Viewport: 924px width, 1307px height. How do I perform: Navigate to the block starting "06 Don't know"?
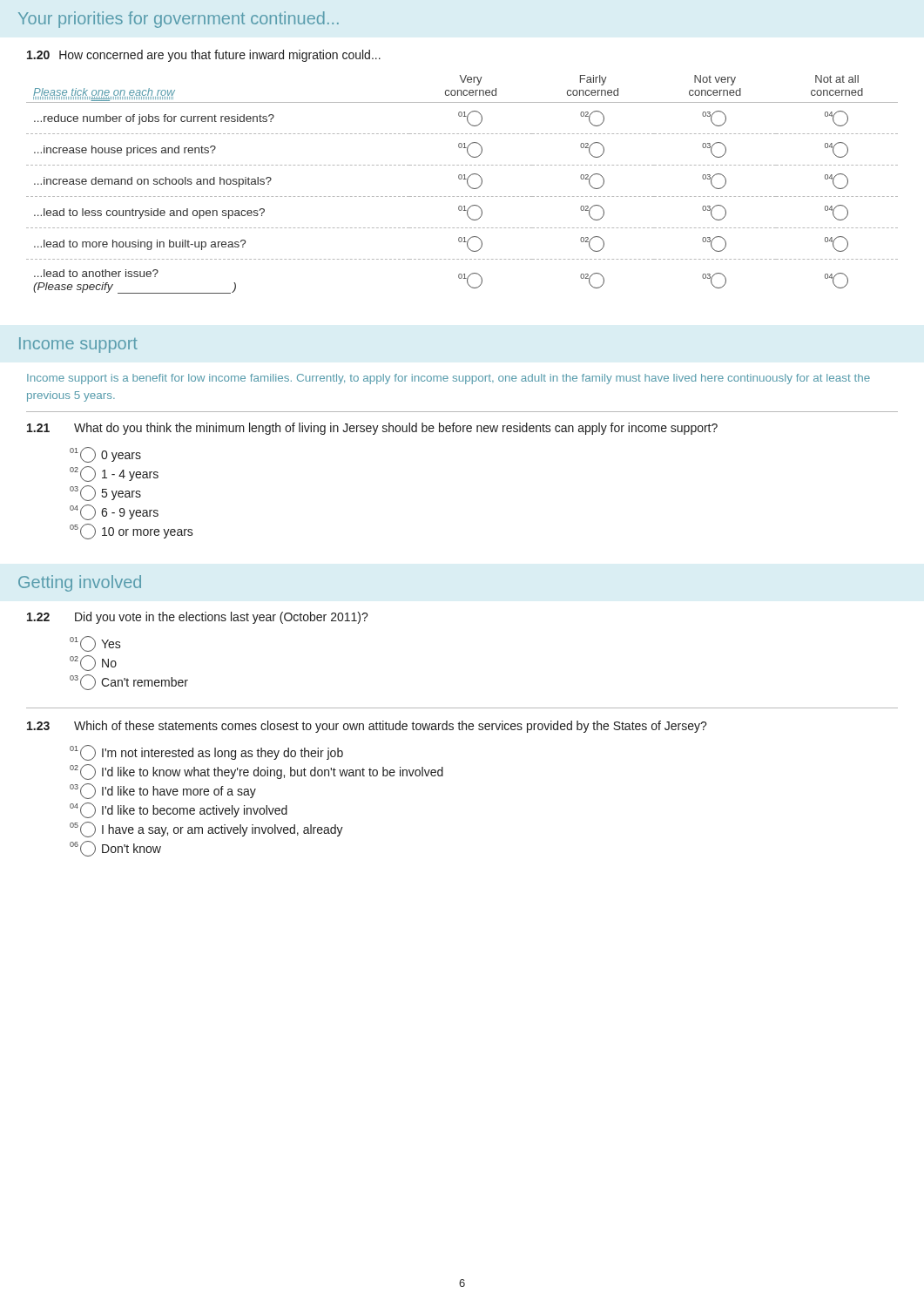(x=115, y=849)
